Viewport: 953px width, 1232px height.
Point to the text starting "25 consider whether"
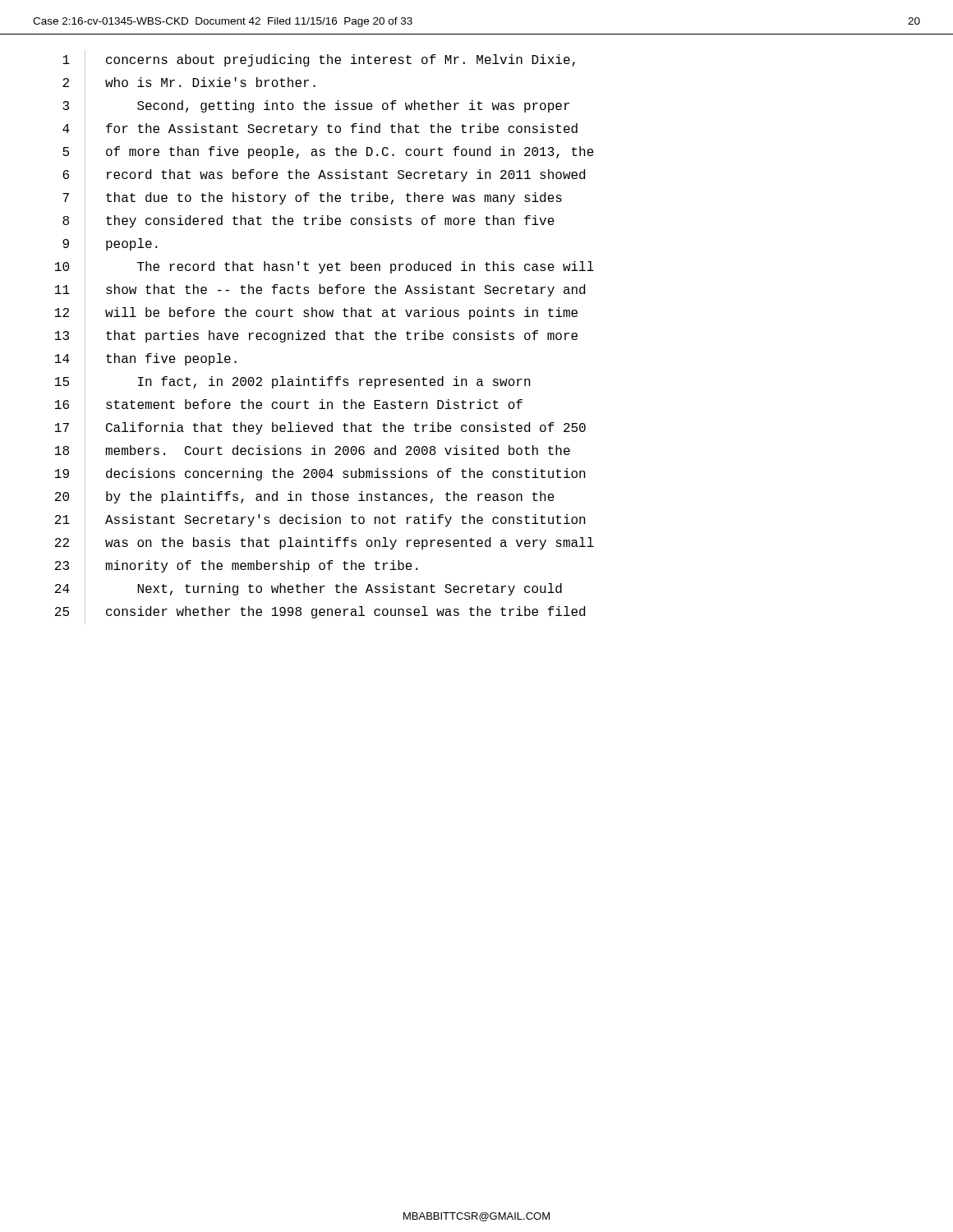476,613
